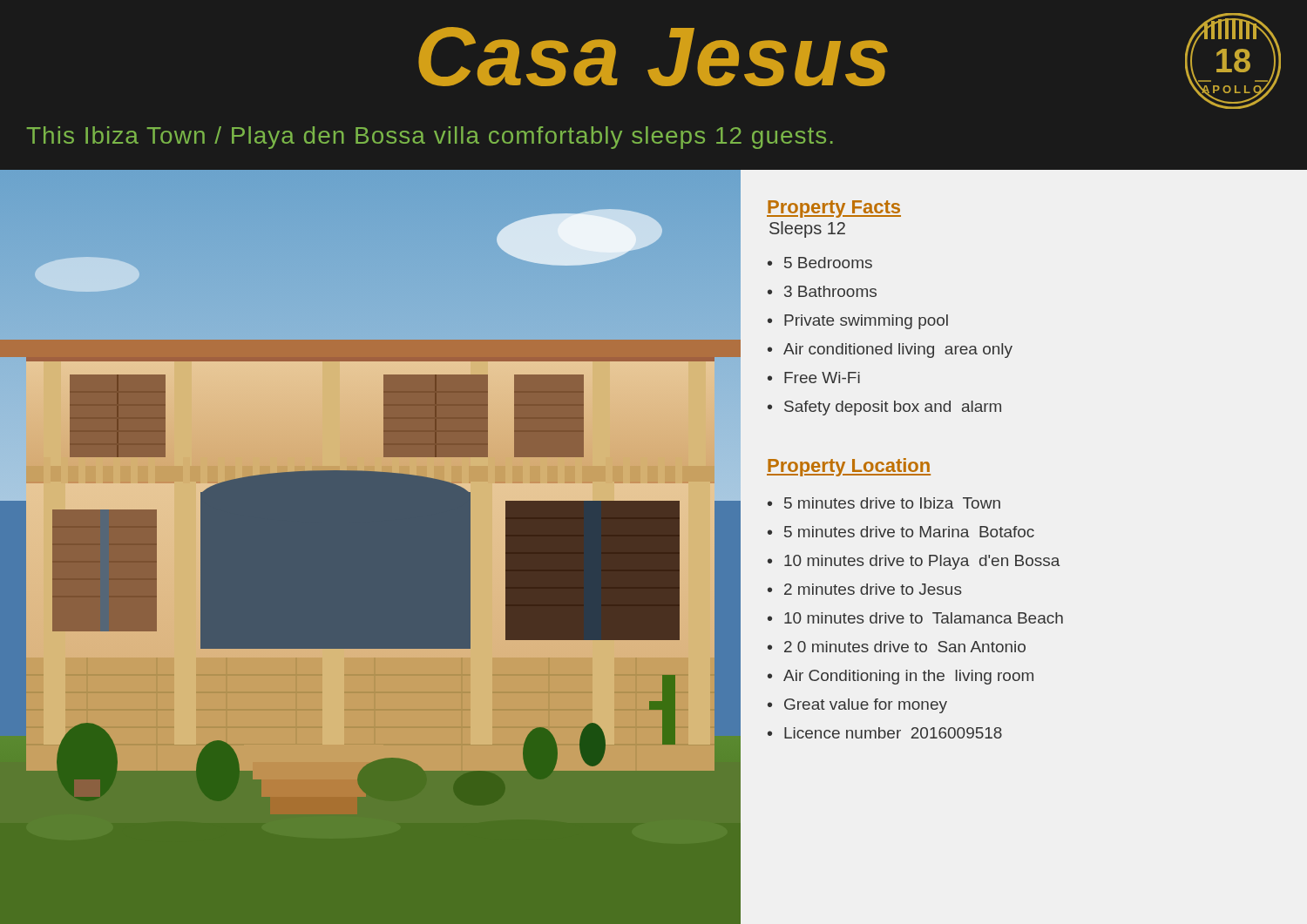This screenshot has height=924, width=1307.
Task: Where does it say "Property Location"?
Action: (849, 466)
